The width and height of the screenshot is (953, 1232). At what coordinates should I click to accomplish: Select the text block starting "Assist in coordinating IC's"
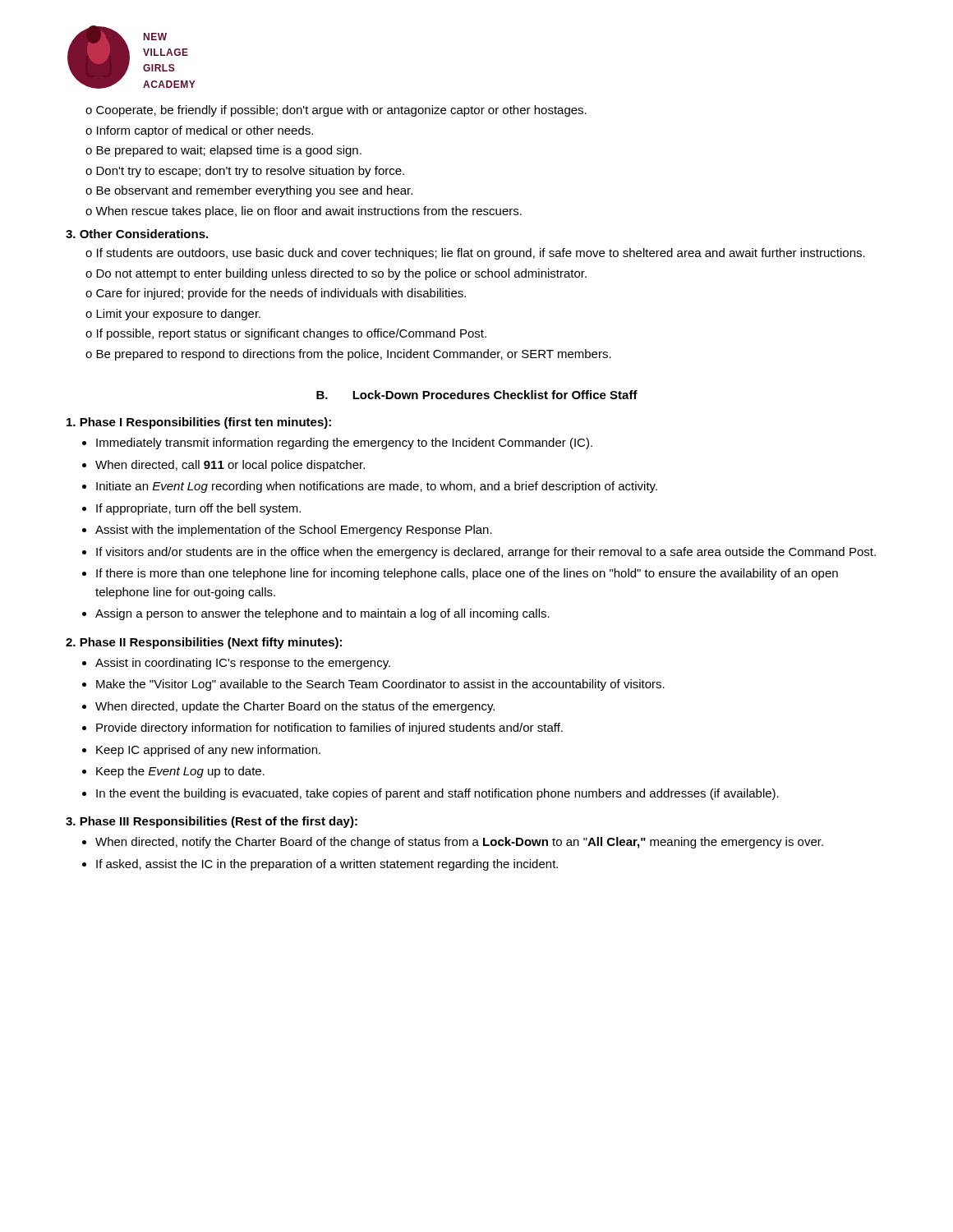(491, 728)
